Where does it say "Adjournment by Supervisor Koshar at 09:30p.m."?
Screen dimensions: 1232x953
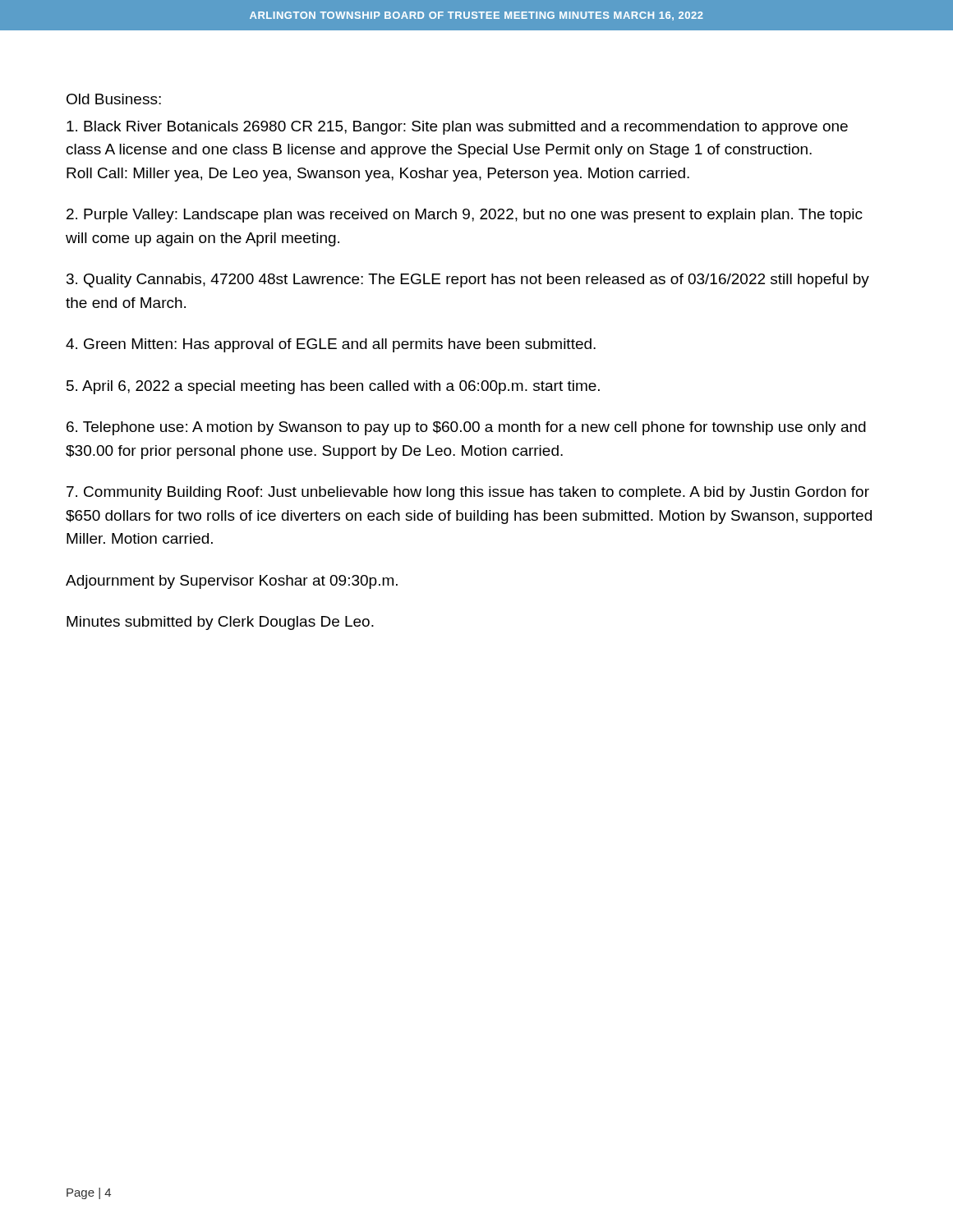click(232, 580)
